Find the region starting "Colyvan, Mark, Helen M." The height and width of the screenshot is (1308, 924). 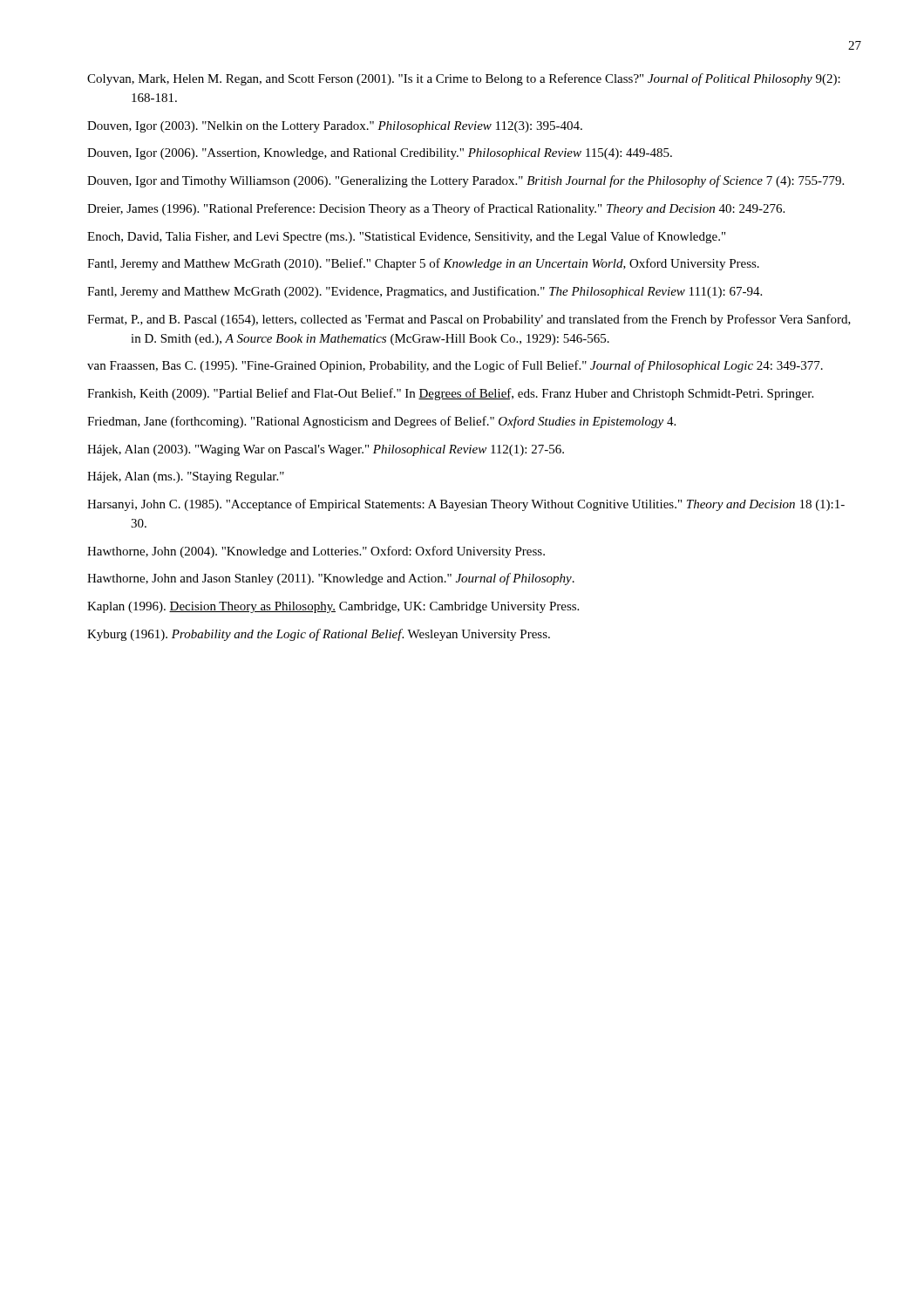point(464,88)
